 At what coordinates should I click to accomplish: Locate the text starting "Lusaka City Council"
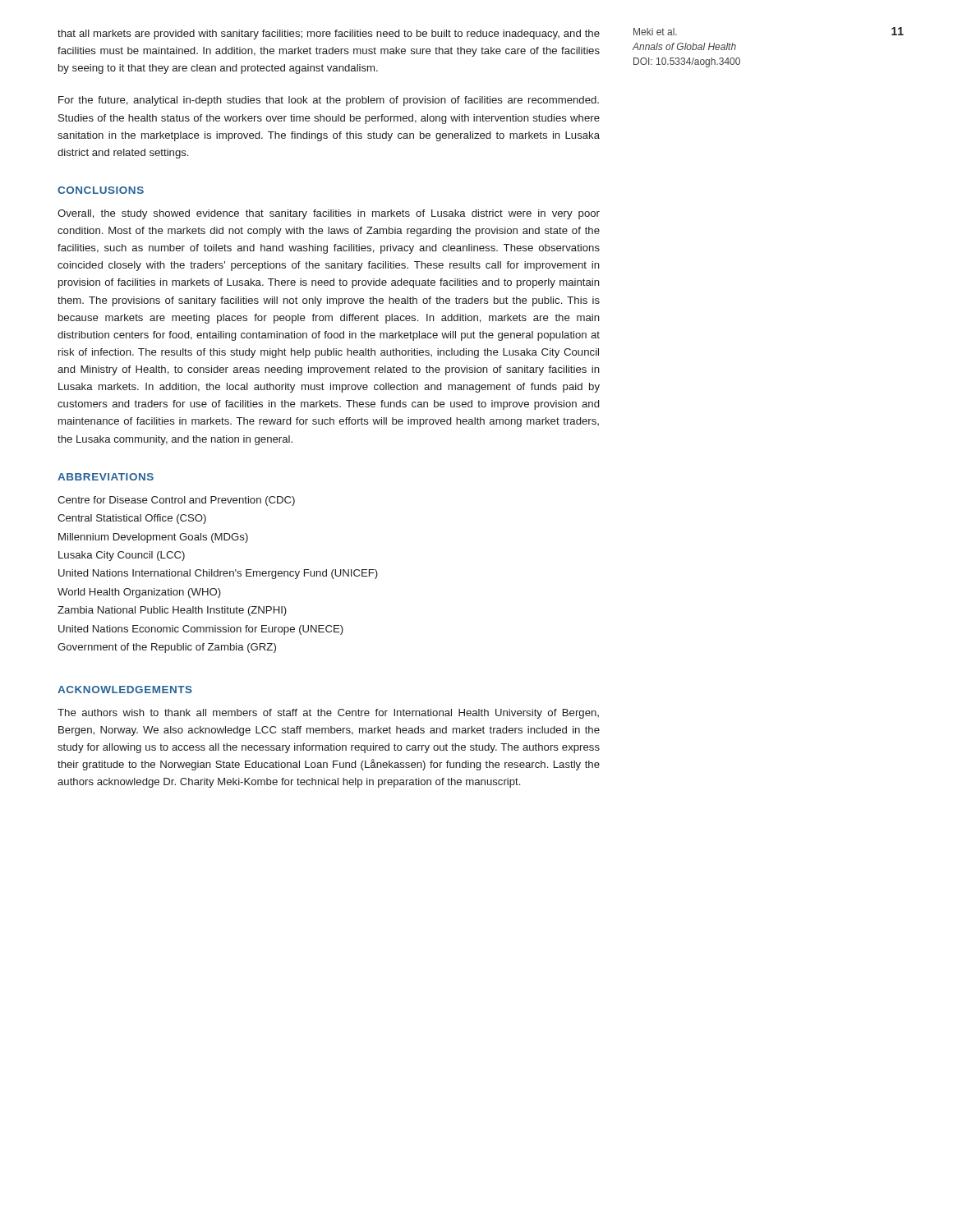121,555
